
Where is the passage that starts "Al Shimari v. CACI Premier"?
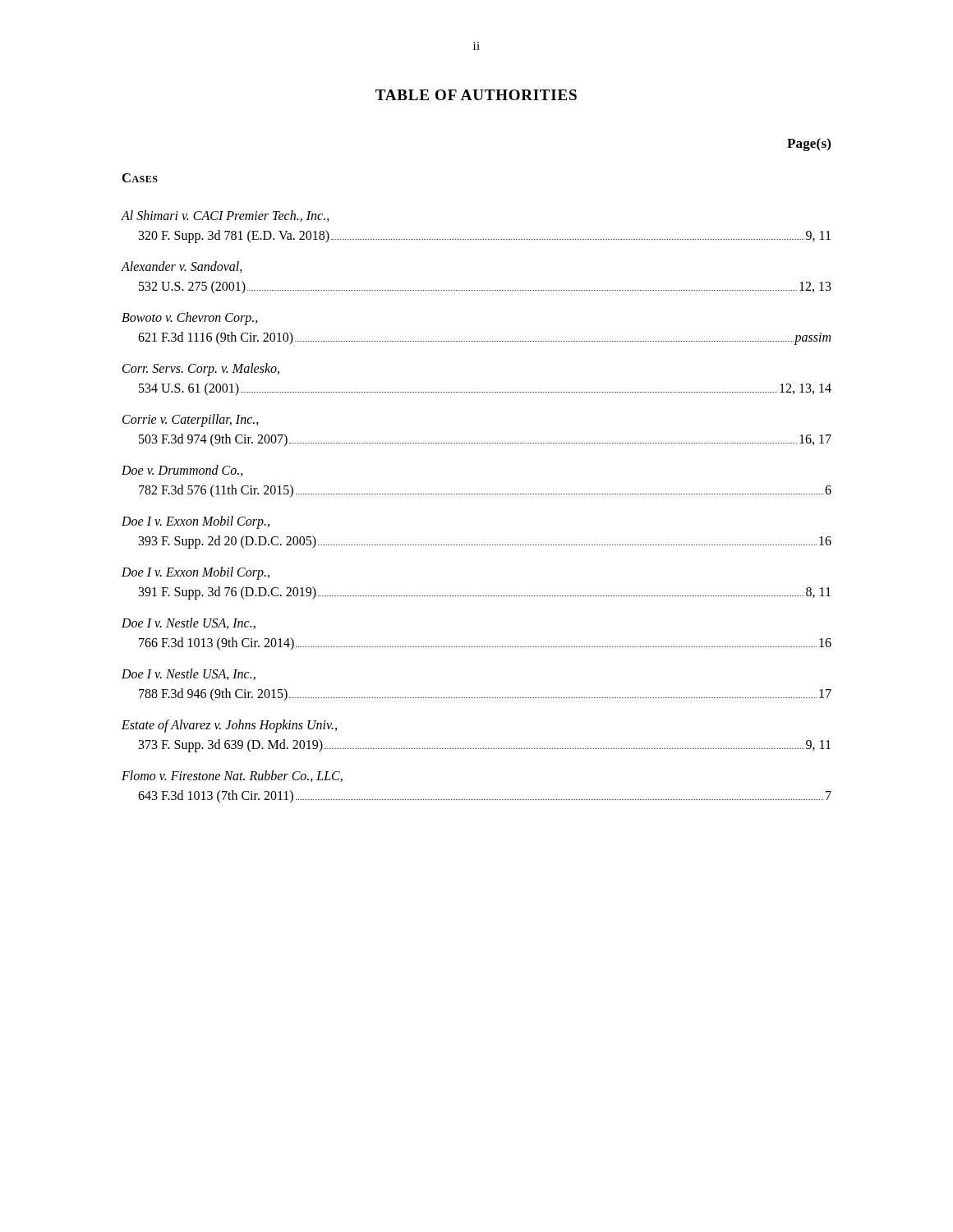(x=226, y=216)
